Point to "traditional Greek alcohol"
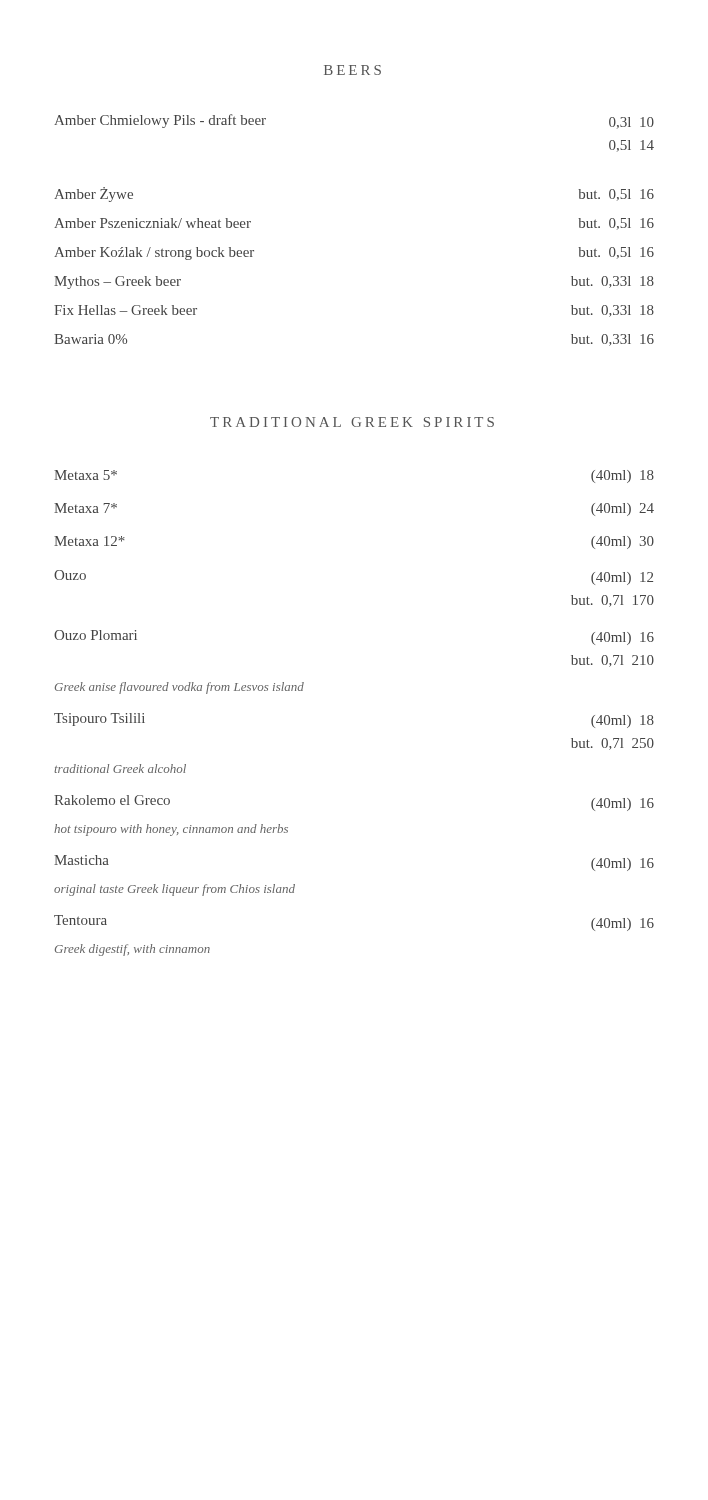 point(120,768)
